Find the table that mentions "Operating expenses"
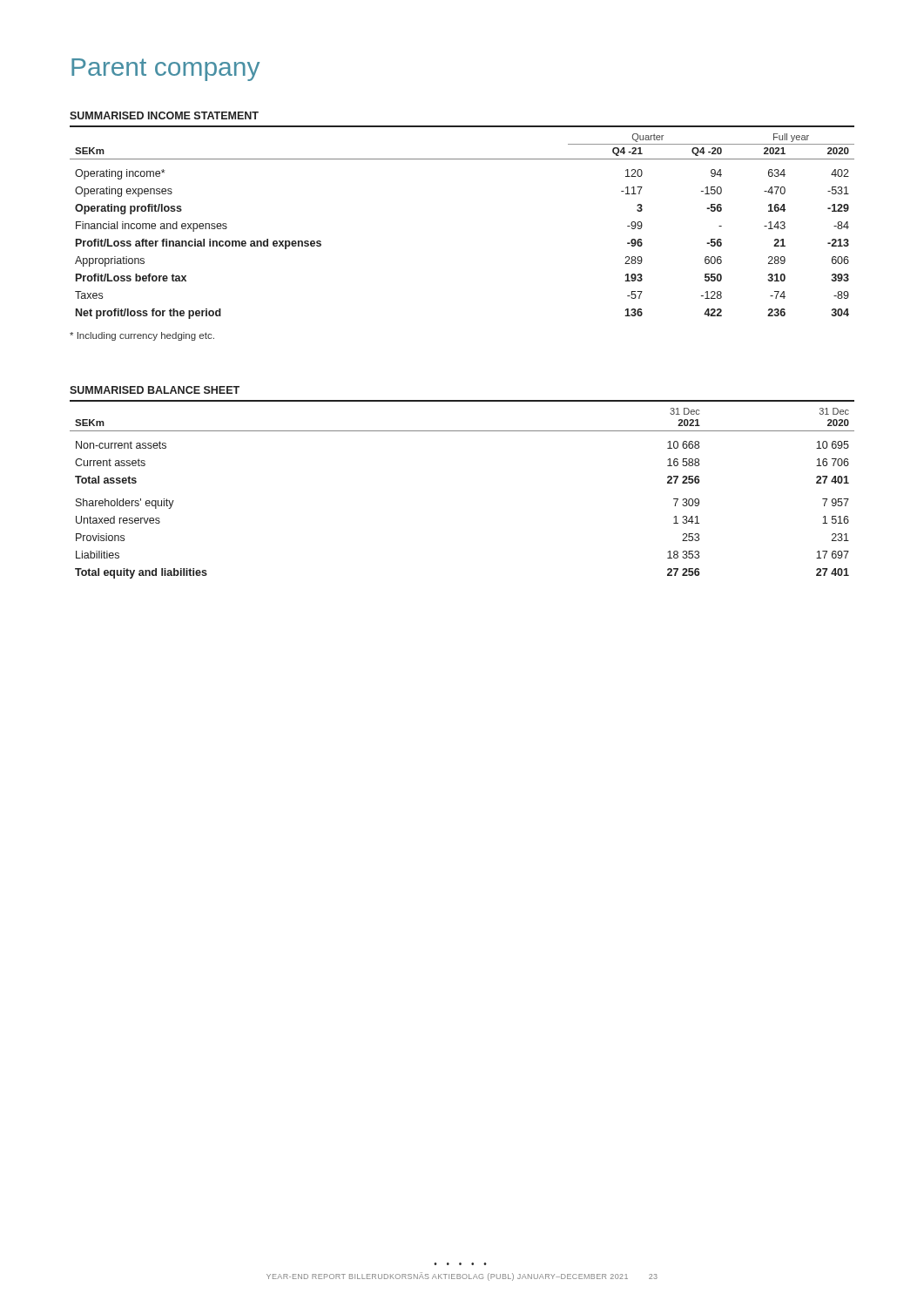Image resolution: width=924 pixels, height=1307 pixels. [x=462, y=225]
